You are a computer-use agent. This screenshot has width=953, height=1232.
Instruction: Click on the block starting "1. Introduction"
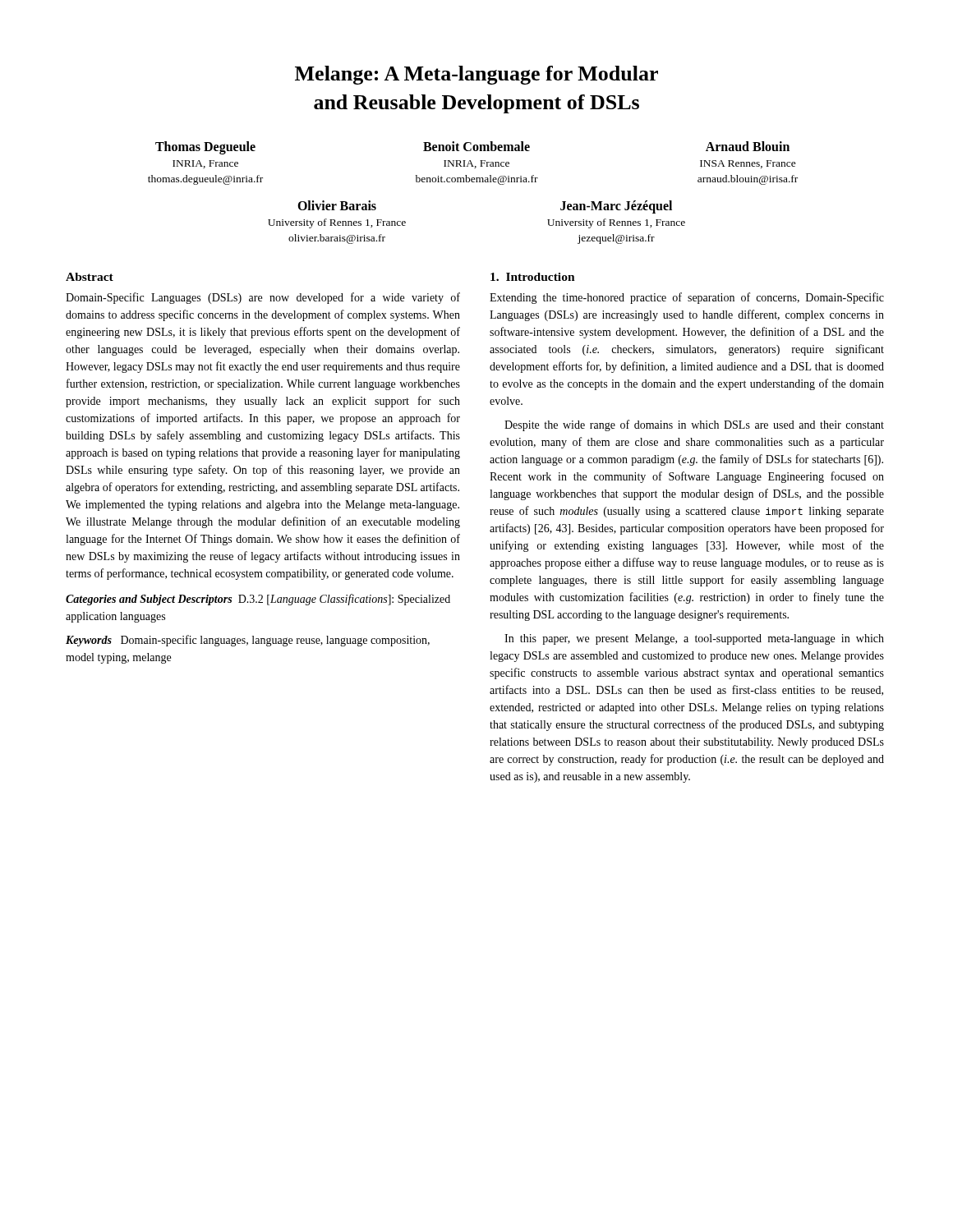533,277
